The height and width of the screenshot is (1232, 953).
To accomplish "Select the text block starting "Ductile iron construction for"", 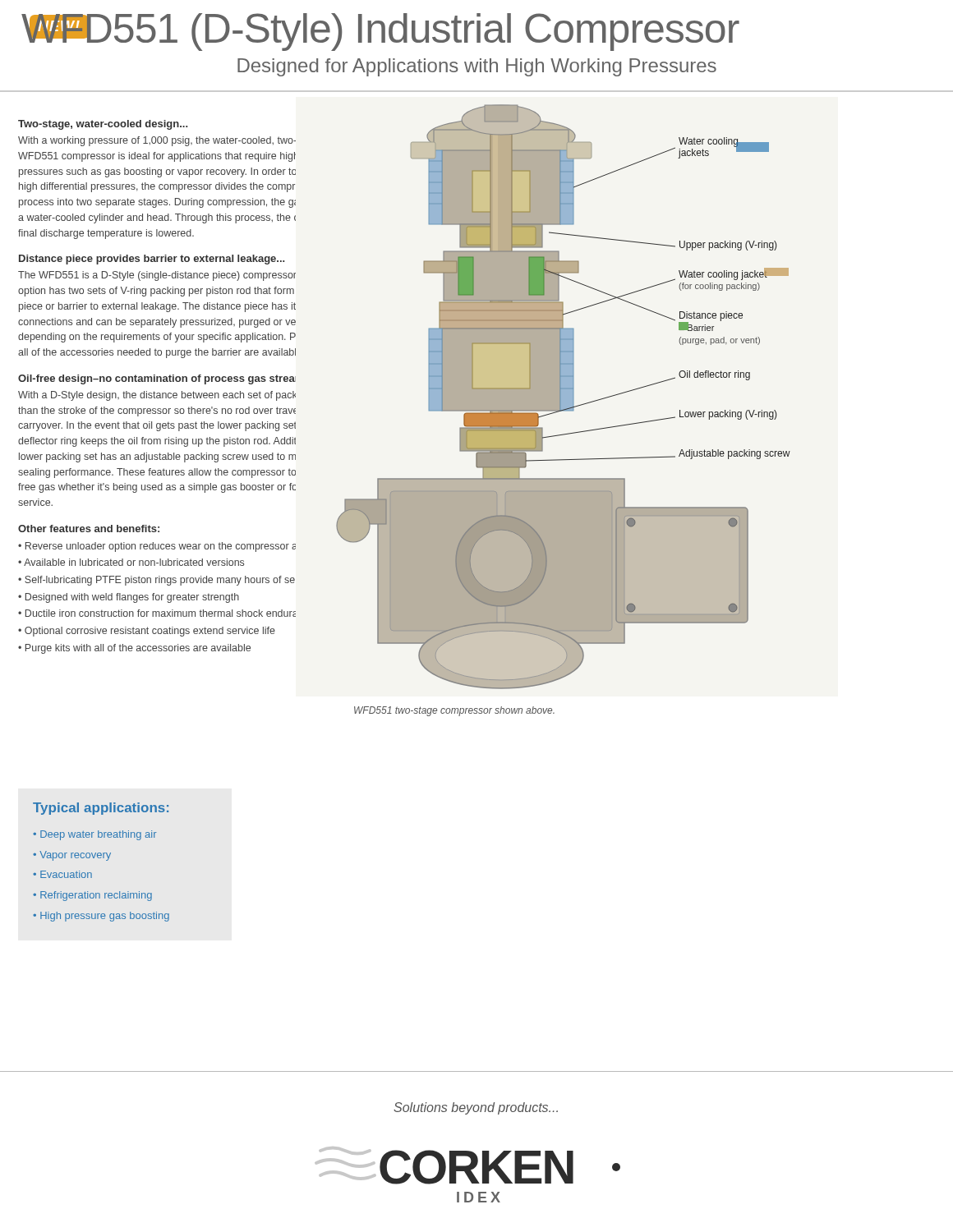I will tap(169, 614).
